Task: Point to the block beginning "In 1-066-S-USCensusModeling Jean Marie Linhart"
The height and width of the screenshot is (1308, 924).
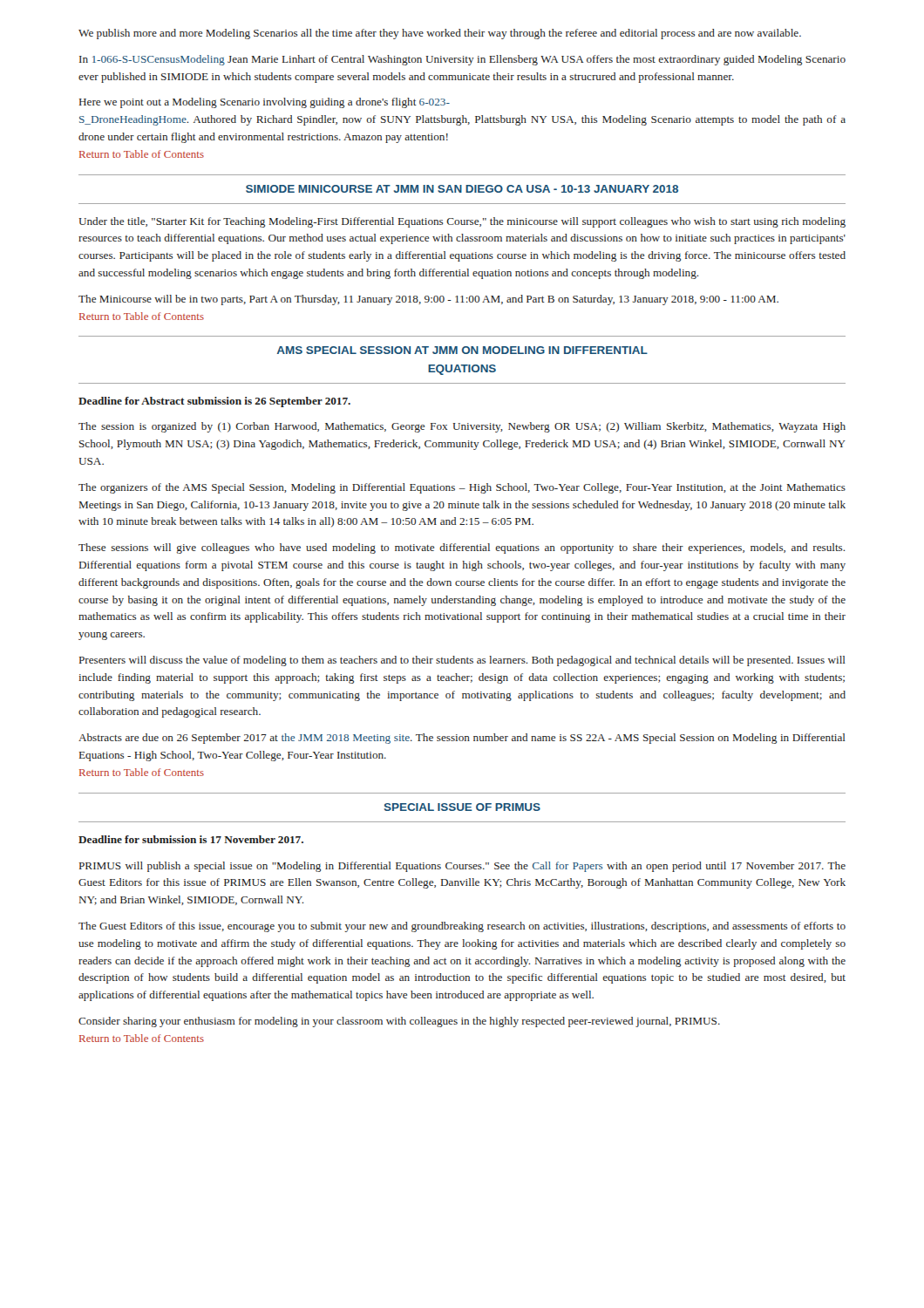Action: [462, 67]
